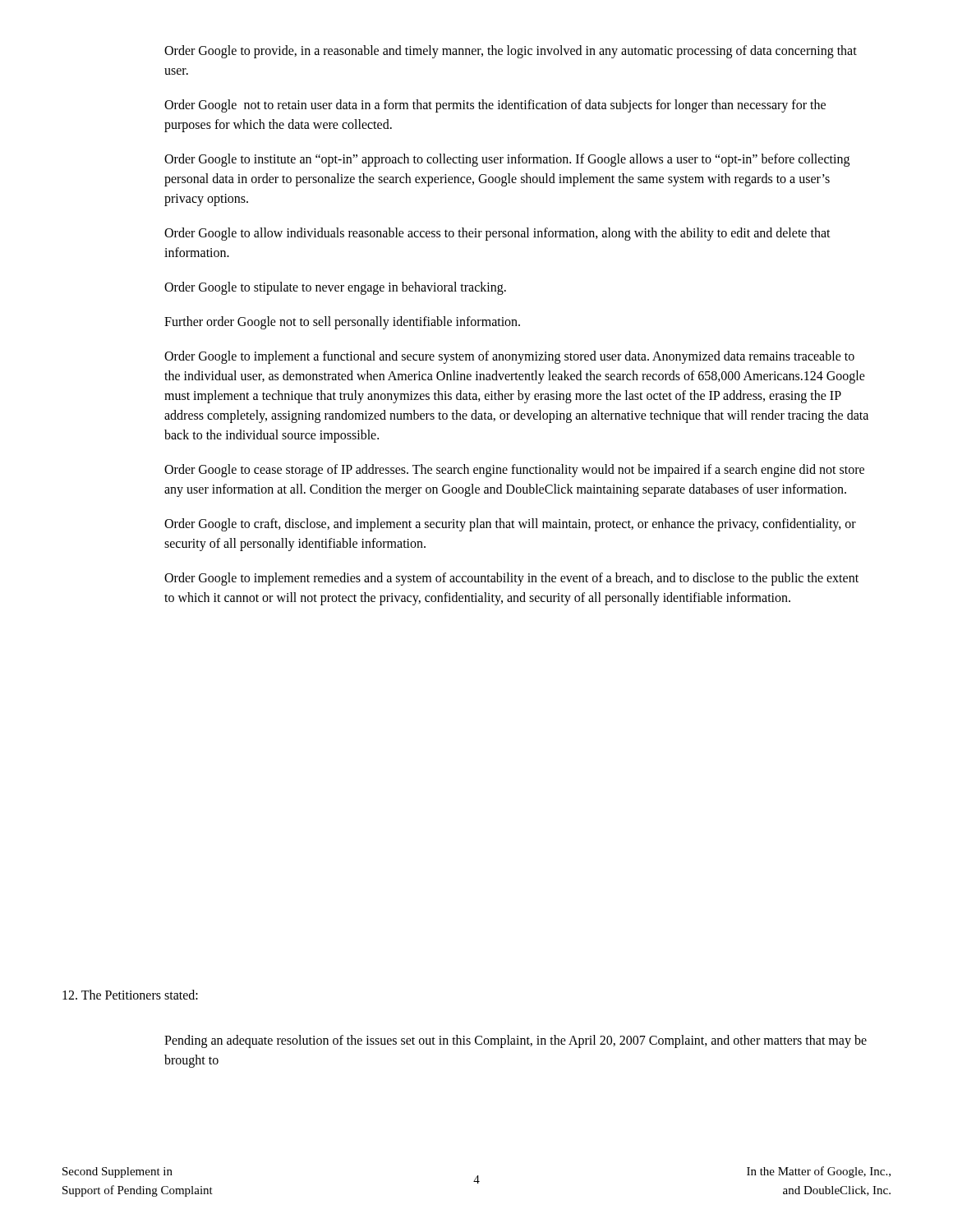Screen dimensions: 1232x953
Task: Find the text starting "Order Google not"
Action: point(495,115)
